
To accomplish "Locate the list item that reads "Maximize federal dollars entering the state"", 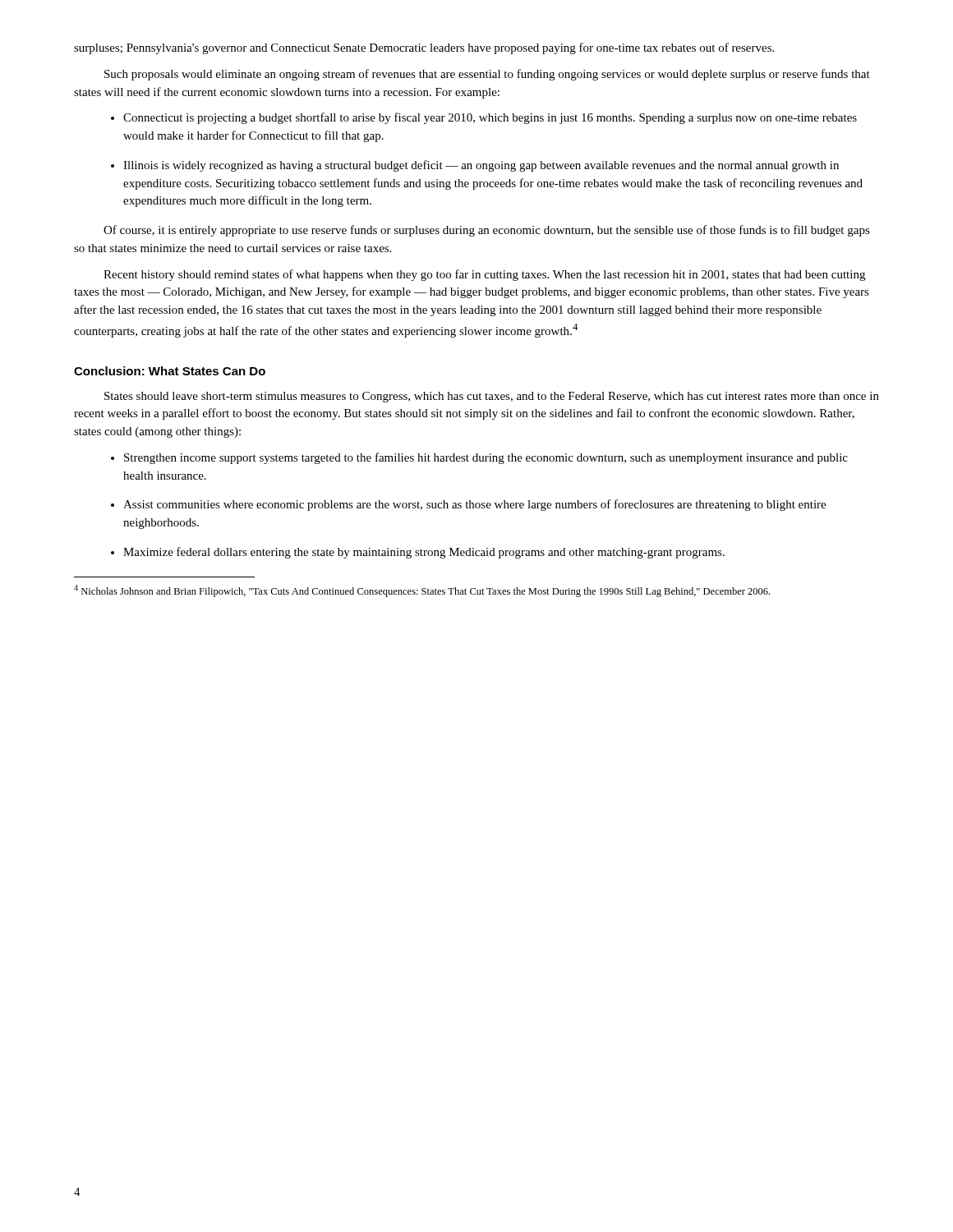I will (424, 552).
